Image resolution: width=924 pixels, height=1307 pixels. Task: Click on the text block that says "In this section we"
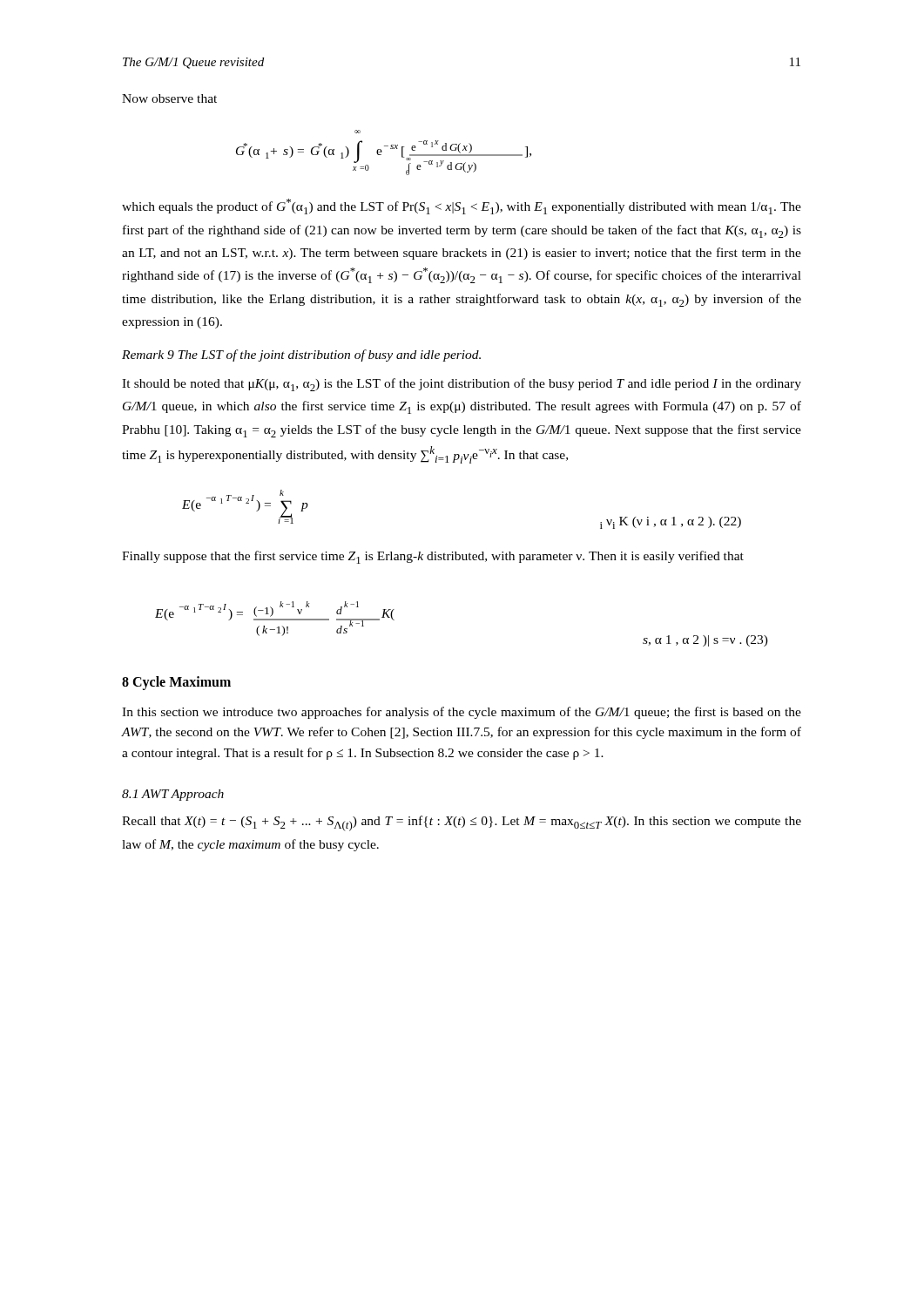point(462,732)
